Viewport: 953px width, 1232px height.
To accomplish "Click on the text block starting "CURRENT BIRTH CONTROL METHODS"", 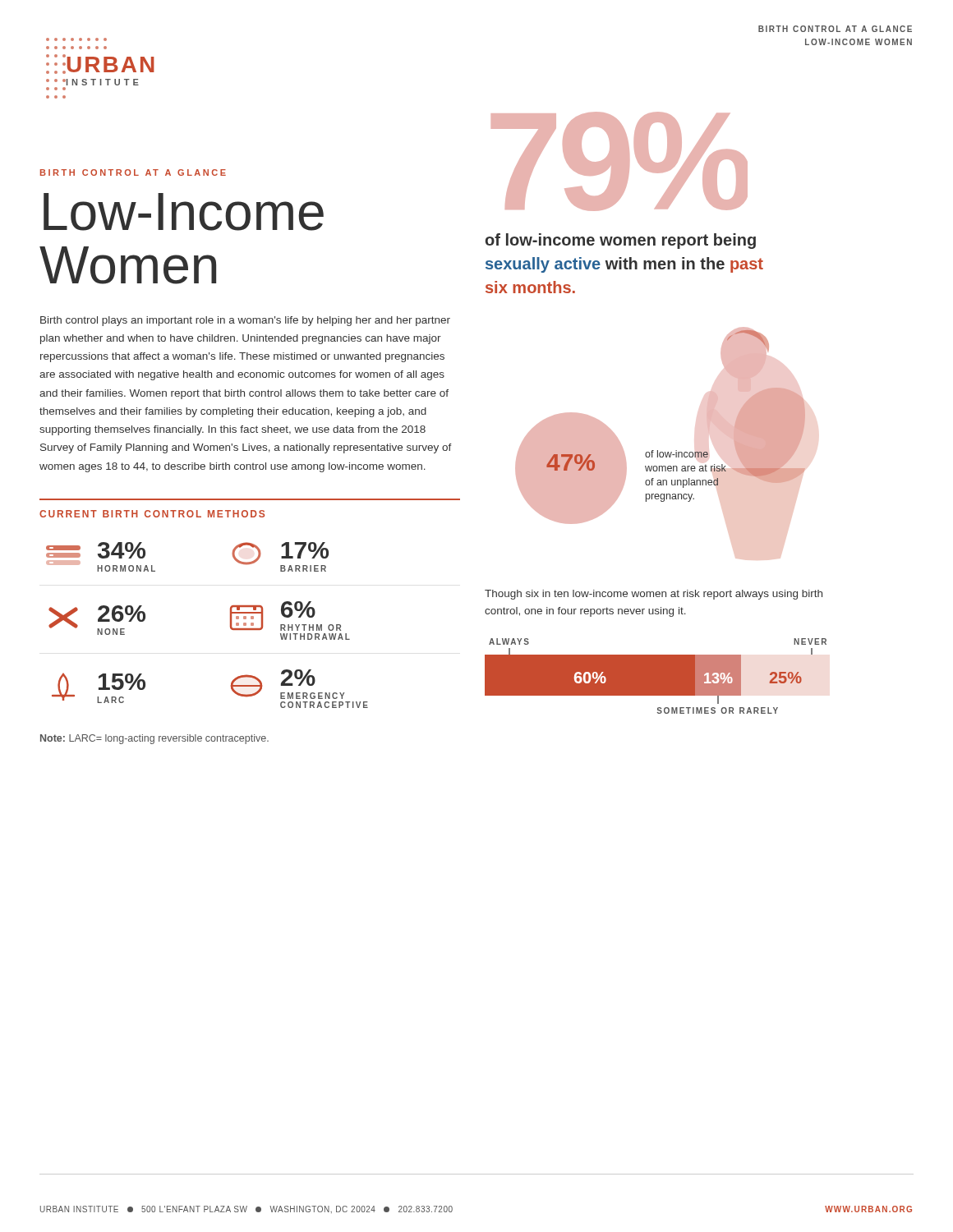I will click(153, 514).
